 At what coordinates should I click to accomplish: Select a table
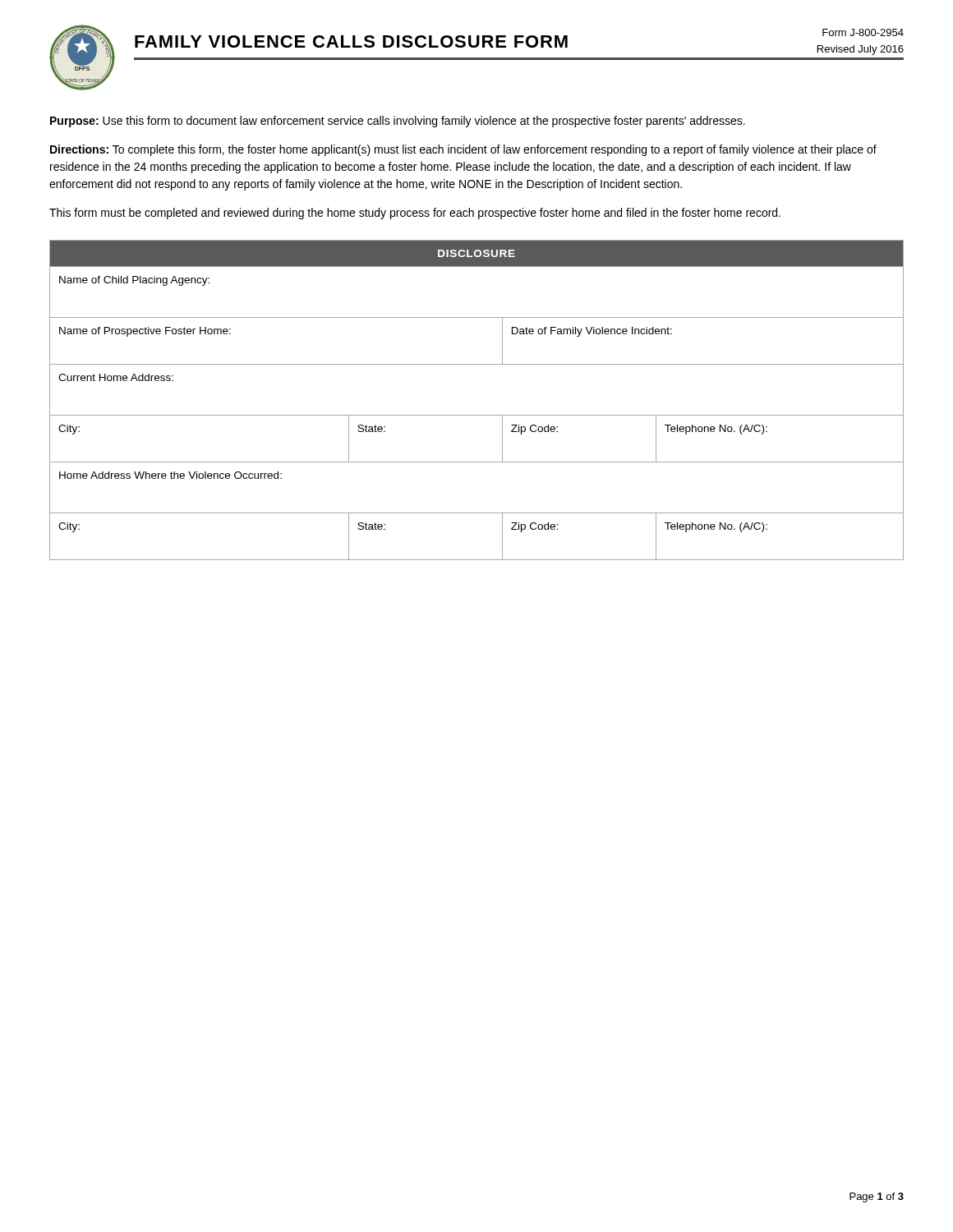click(476, 400)
